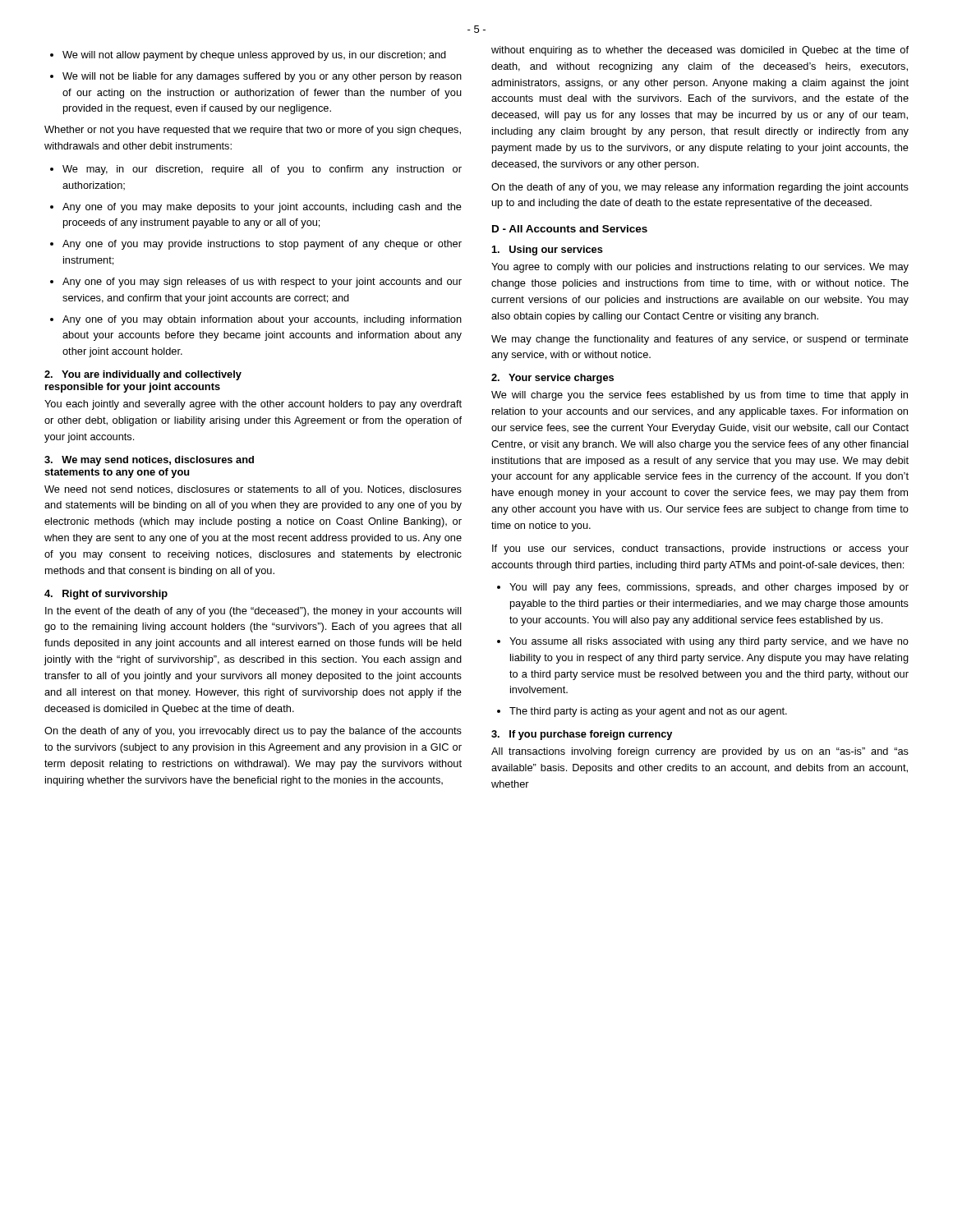Find the region starting "You each jointly and severally agree with the"

(x=253, y=420)
